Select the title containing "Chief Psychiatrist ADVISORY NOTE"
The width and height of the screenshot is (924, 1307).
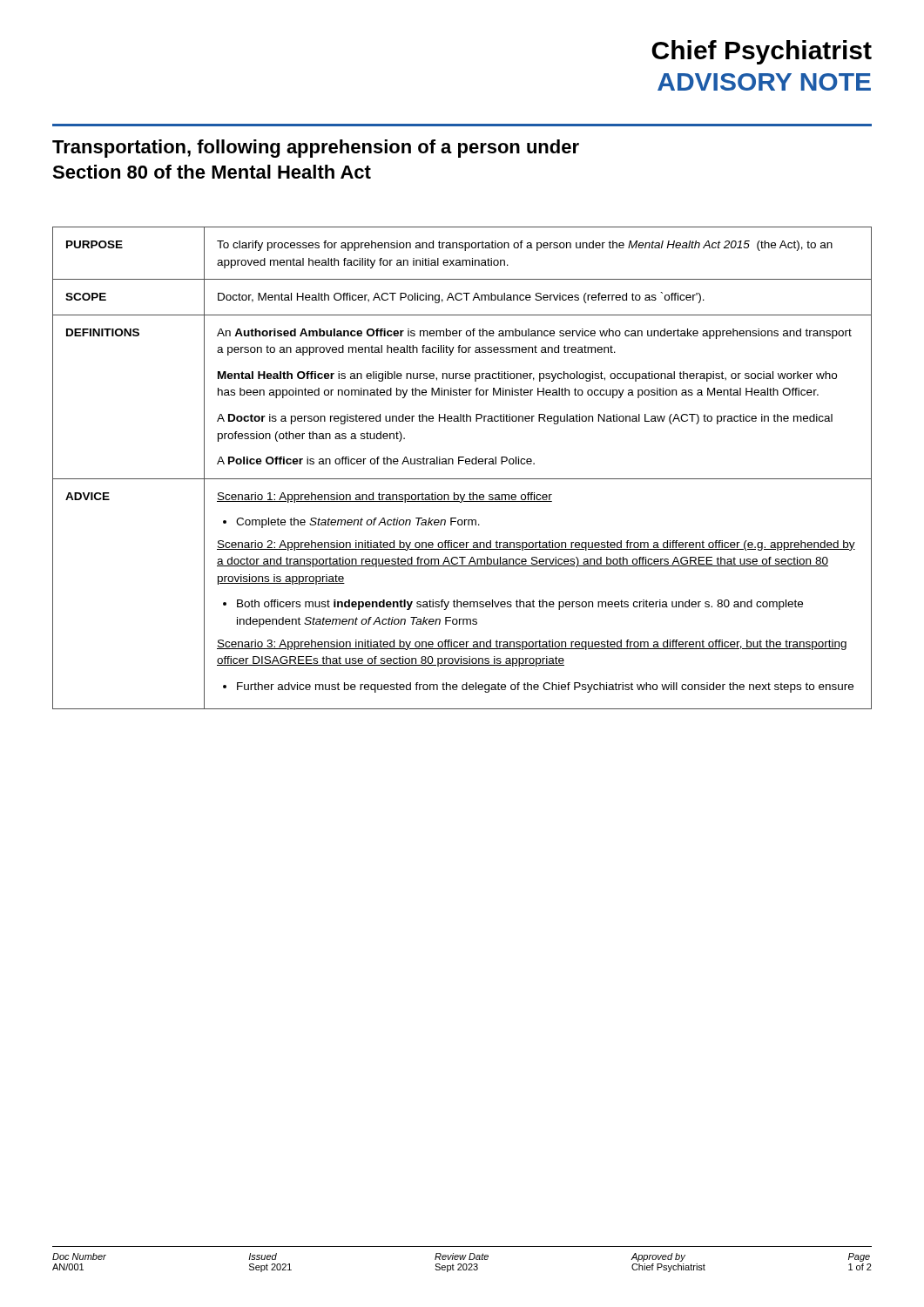(x=761, y=66)
